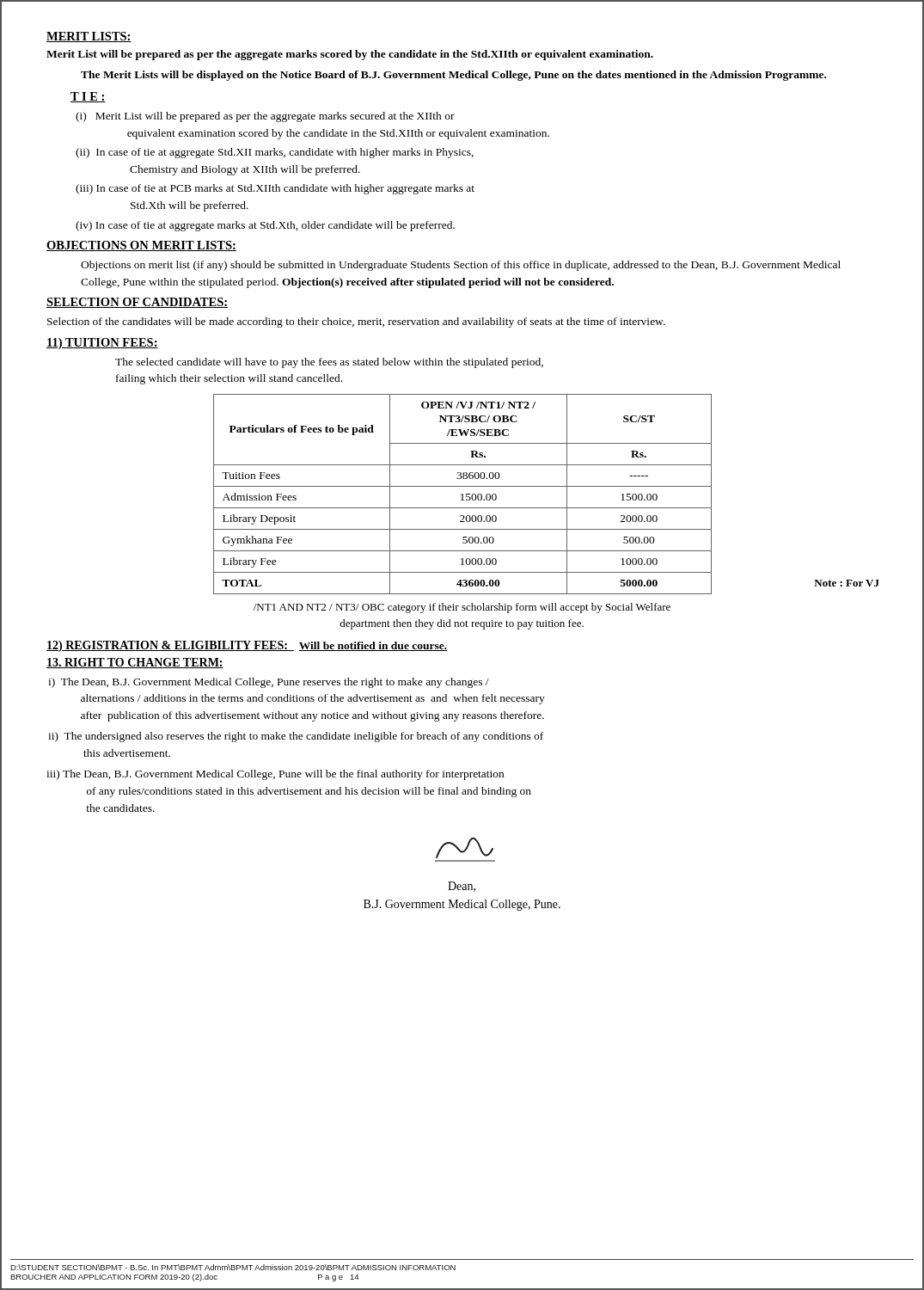Click on the section header that says "OBJECTIONS ON MERIT LISTS:"
The width and height of the screenshot is (924, 1290).
click(141, 245)
